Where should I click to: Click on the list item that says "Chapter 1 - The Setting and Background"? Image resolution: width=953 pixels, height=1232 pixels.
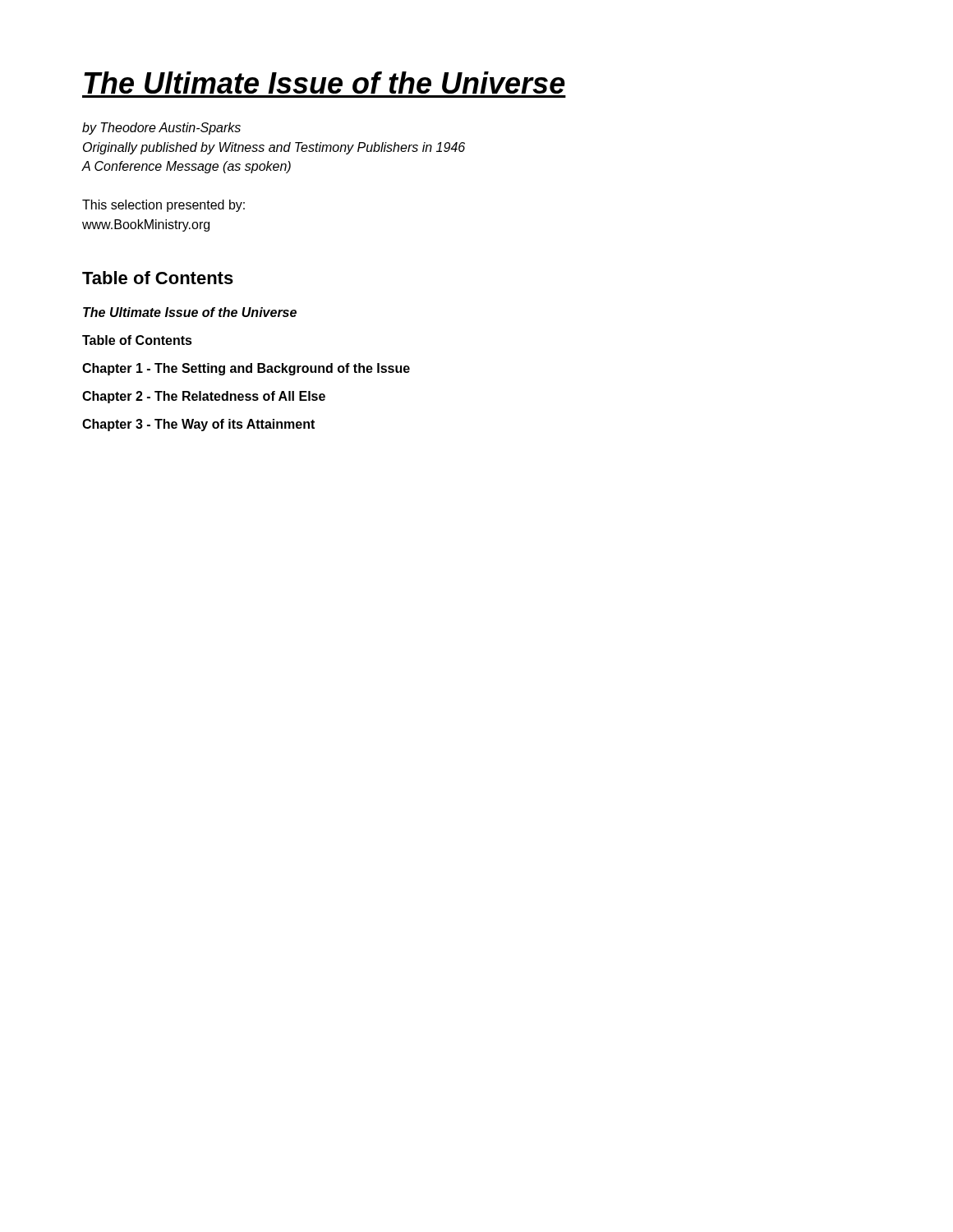click(x=246, y=368)
